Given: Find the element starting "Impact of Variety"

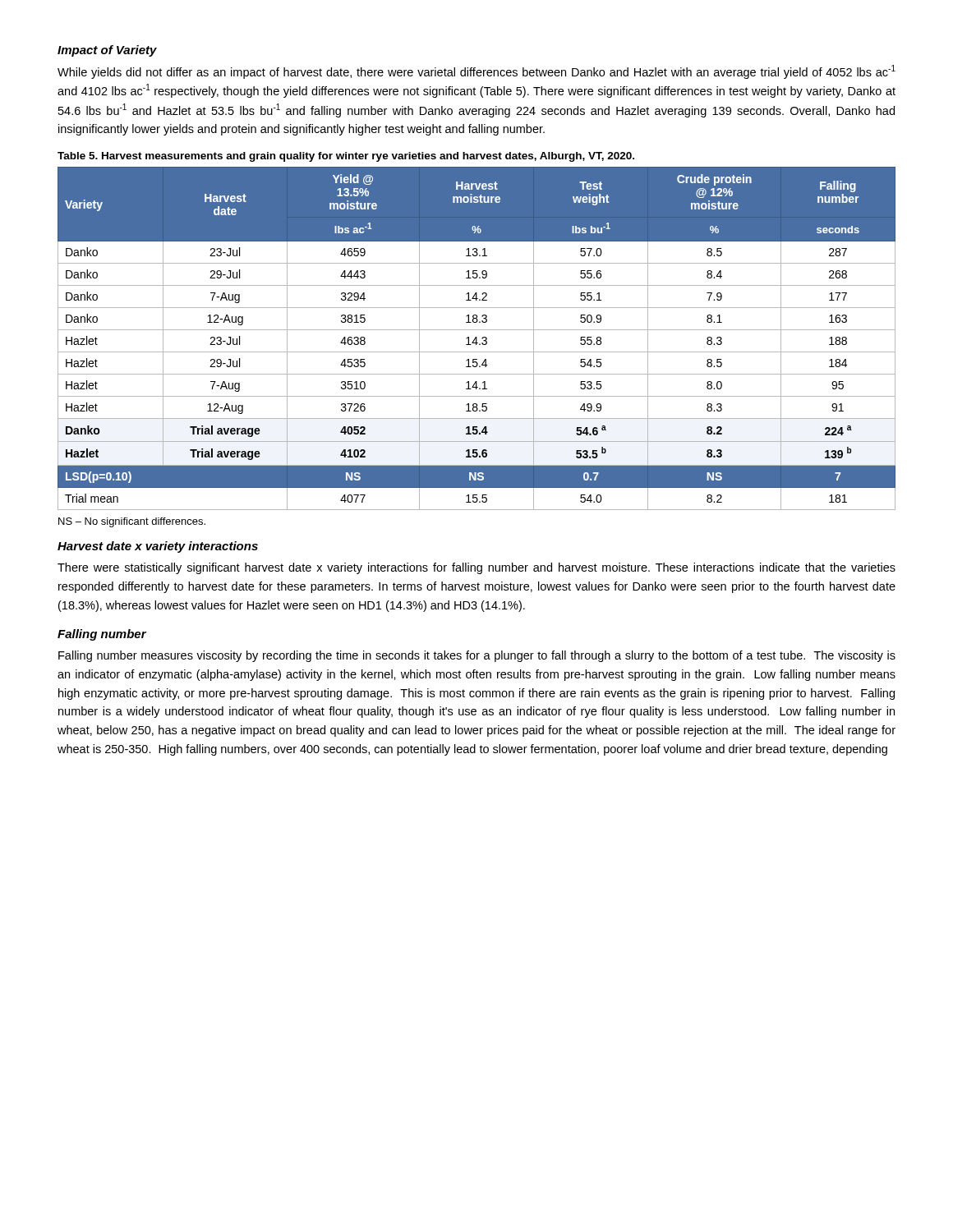Looking at the screenshot, I should (x=107, y=50).
